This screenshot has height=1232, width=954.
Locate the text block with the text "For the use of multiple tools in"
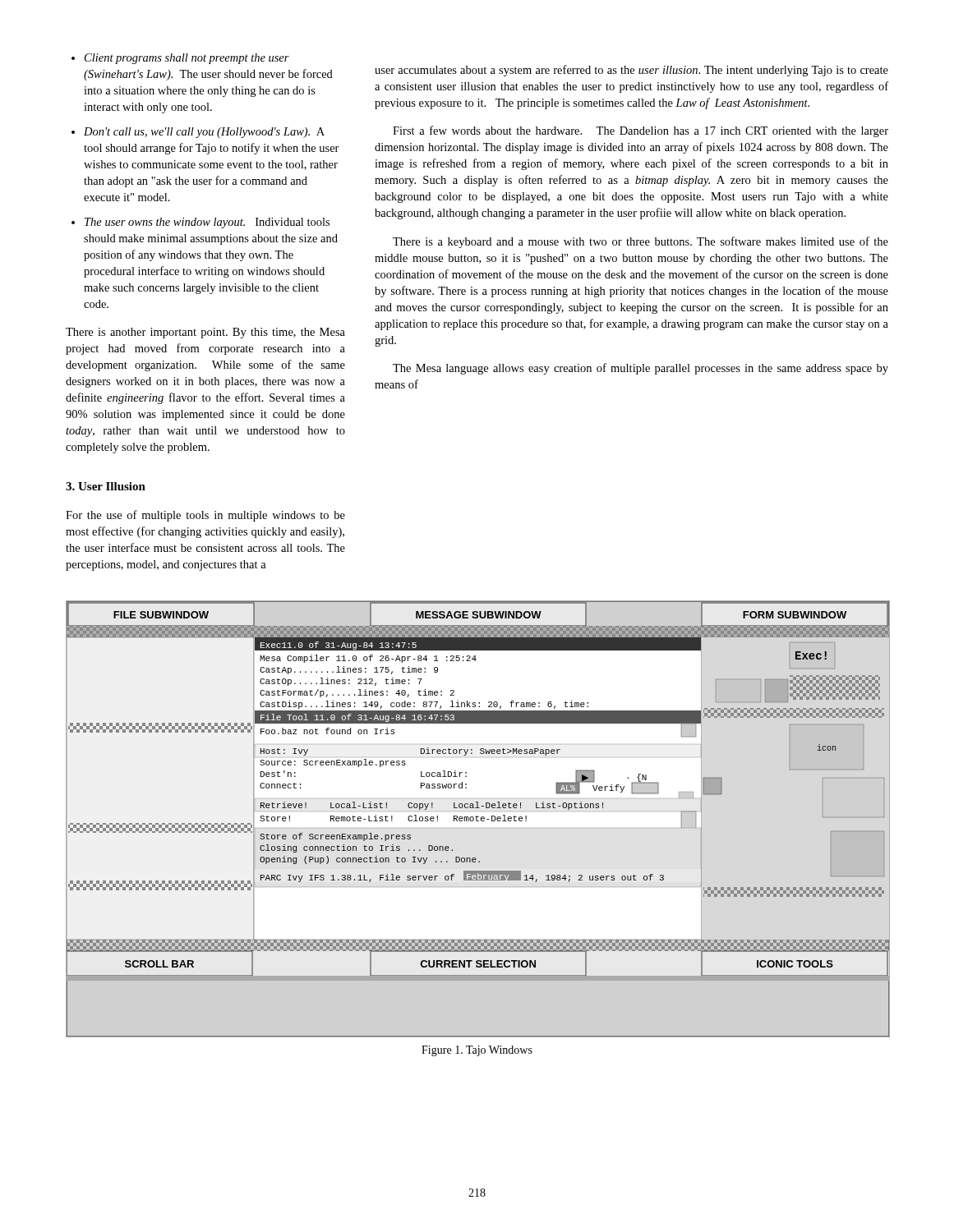tap(205, 540)
